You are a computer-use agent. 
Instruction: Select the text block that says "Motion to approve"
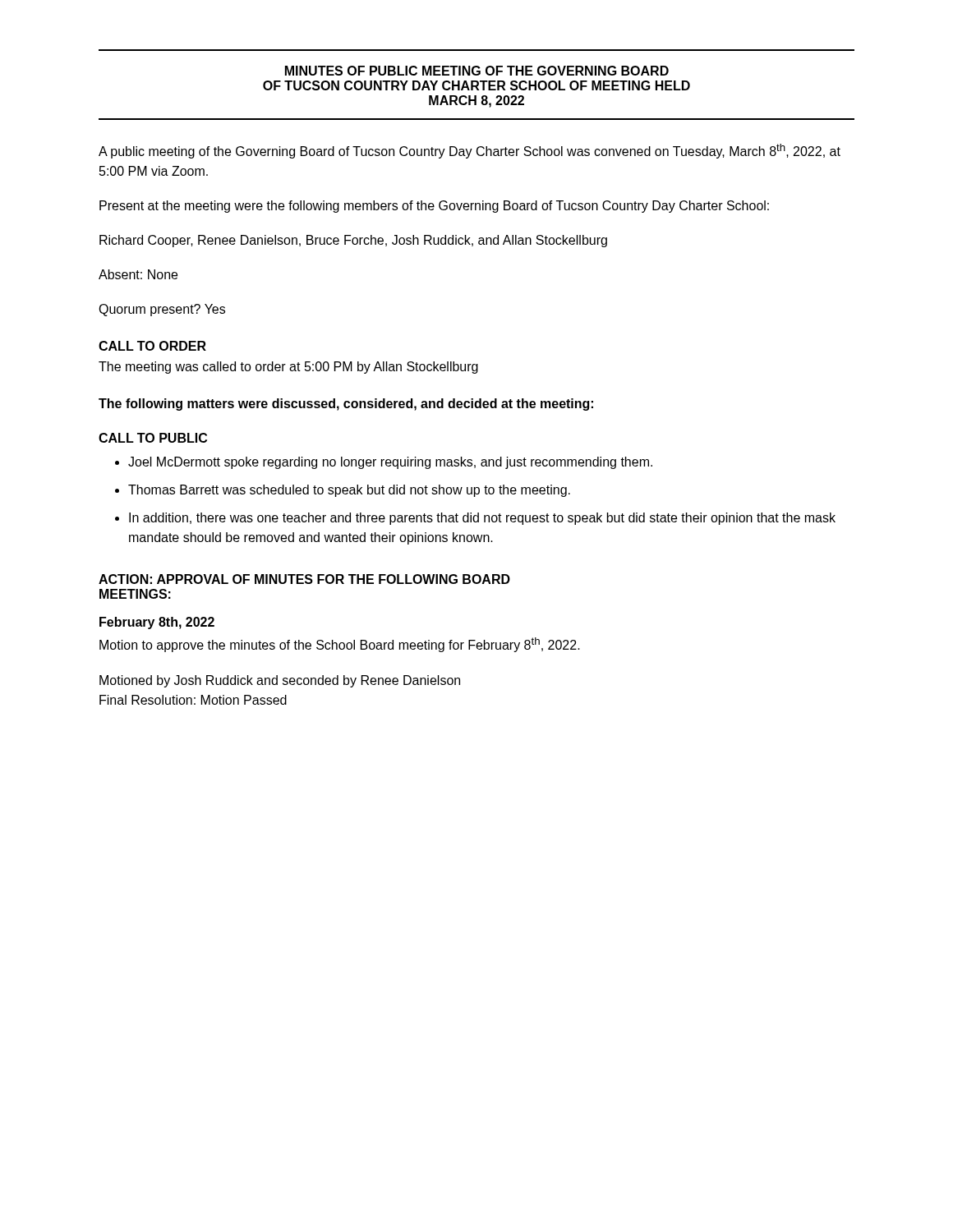(340, 644)
